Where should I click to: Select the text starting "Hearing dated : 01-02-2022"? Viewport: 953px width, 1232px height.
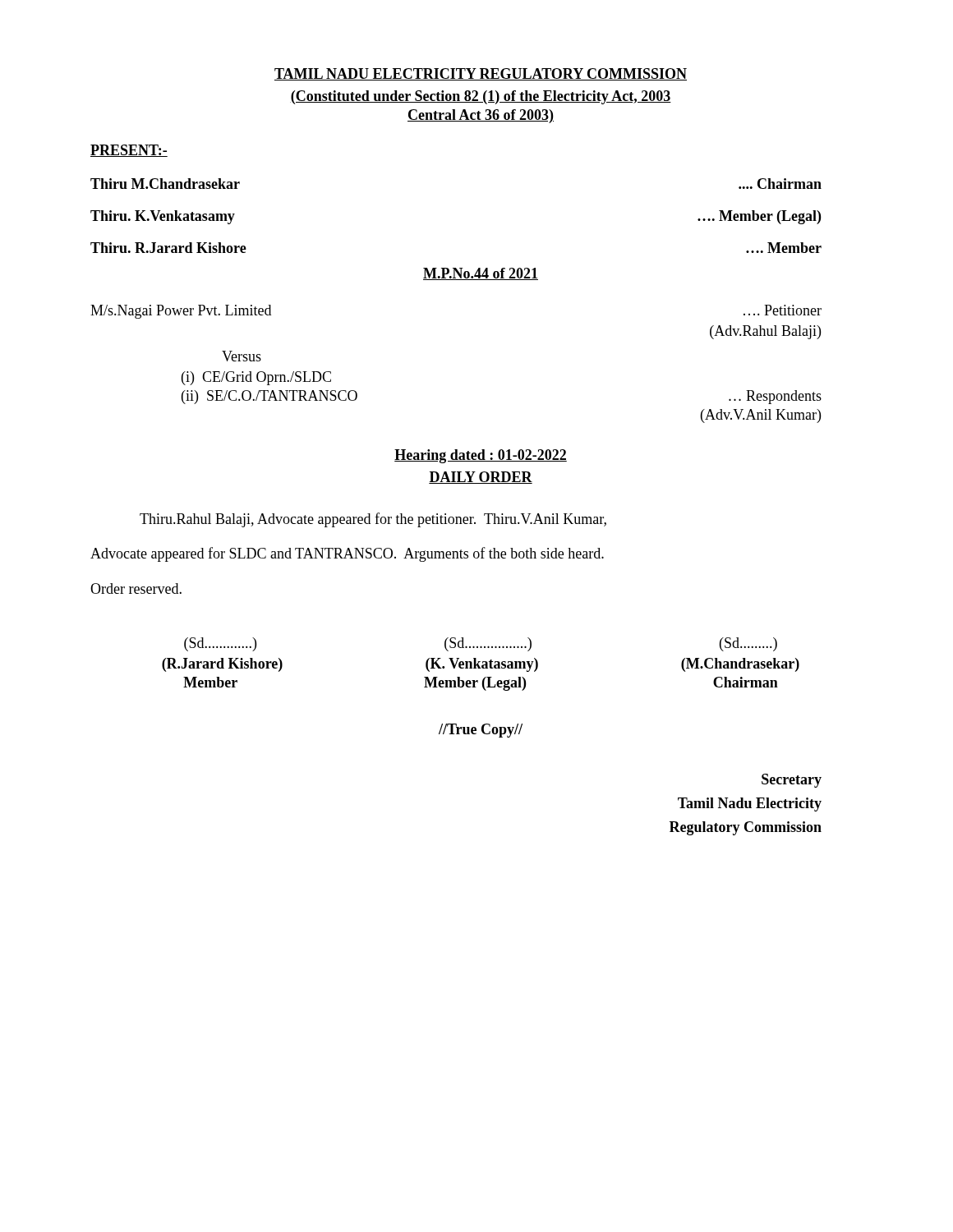tap(481, 455)
